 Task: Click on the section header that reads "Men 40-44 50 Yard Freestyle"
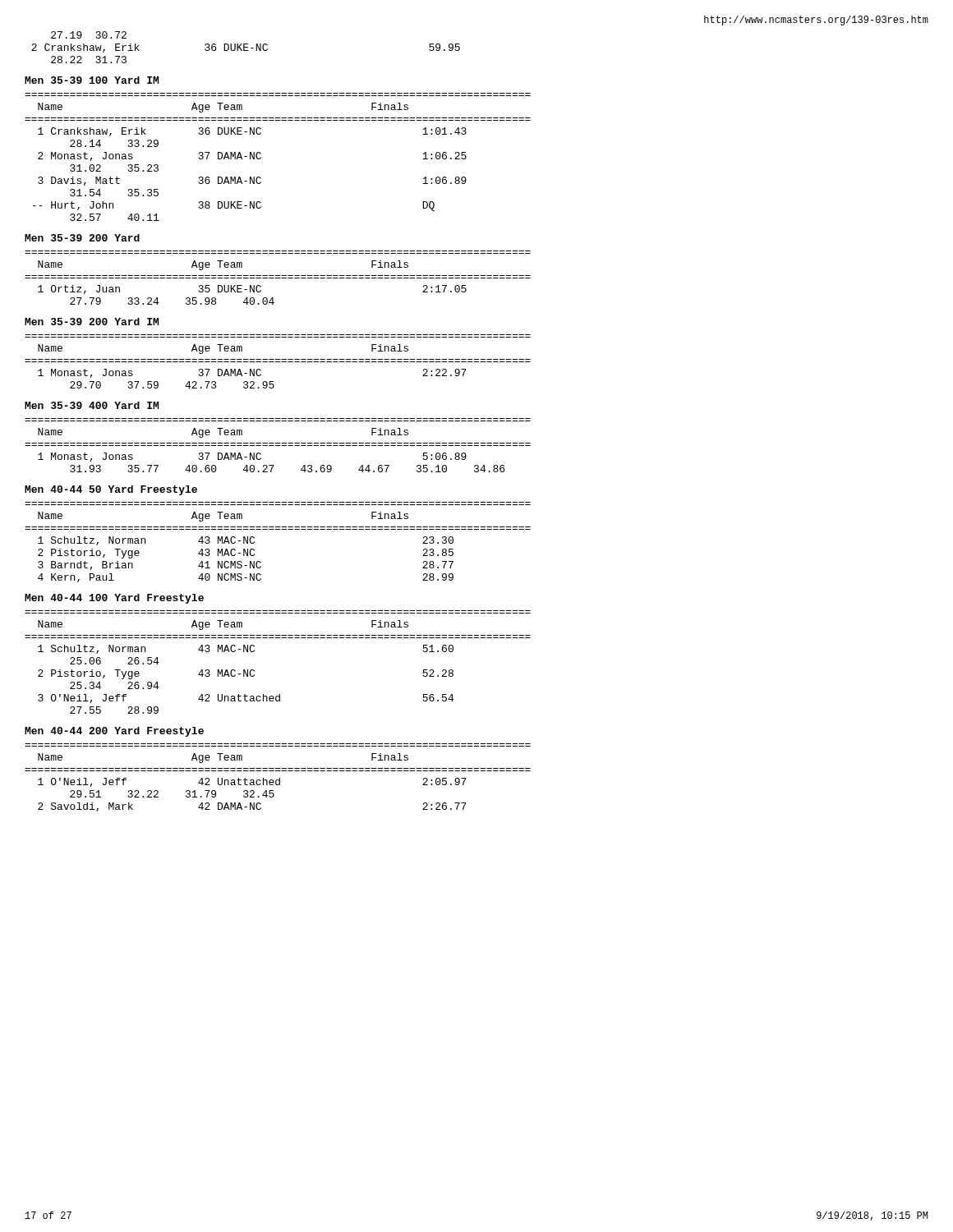coord(111,490)
